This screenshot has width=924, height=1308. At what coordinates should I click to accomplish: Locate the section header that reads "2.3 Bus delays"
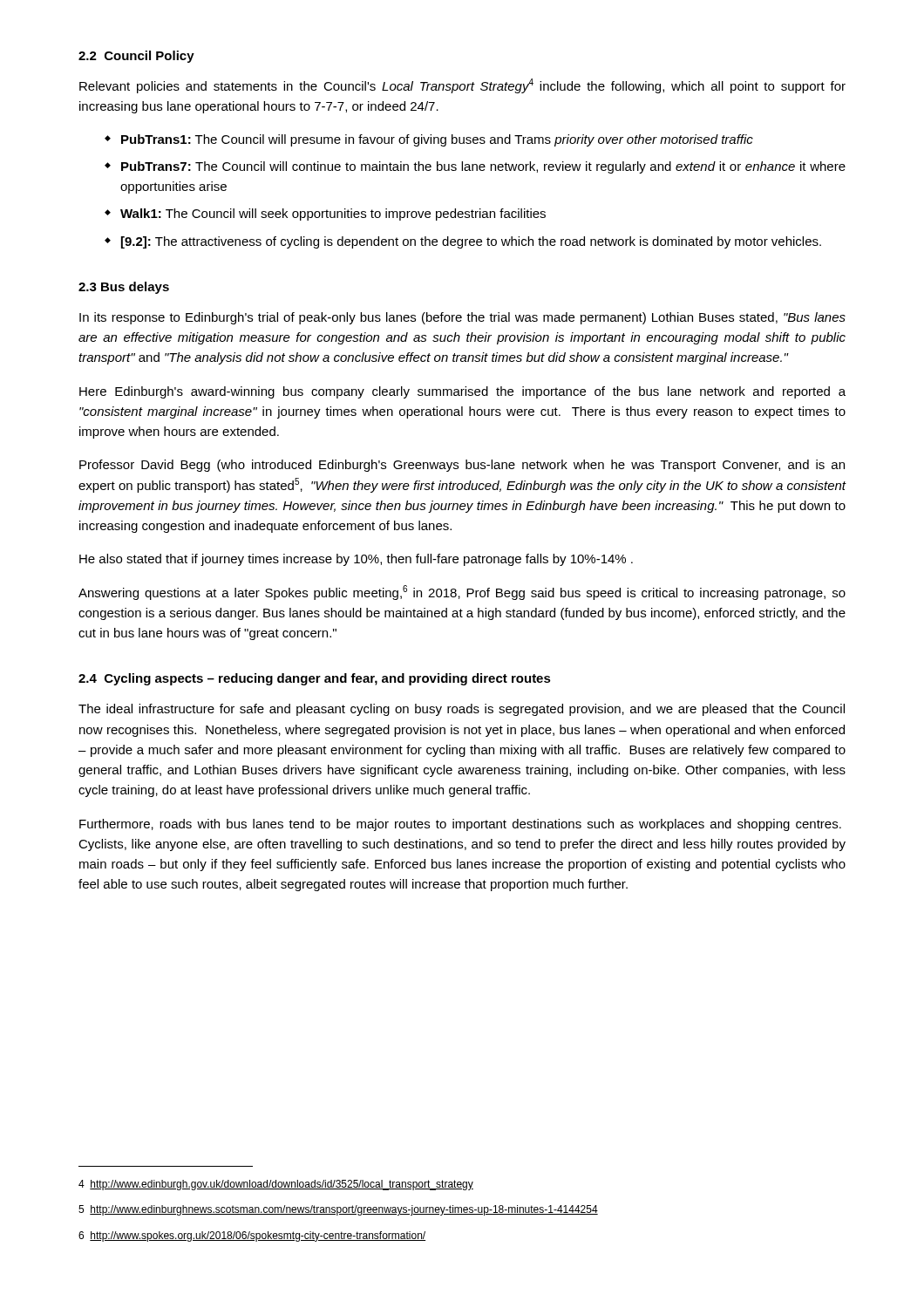(x=124, y=288)
